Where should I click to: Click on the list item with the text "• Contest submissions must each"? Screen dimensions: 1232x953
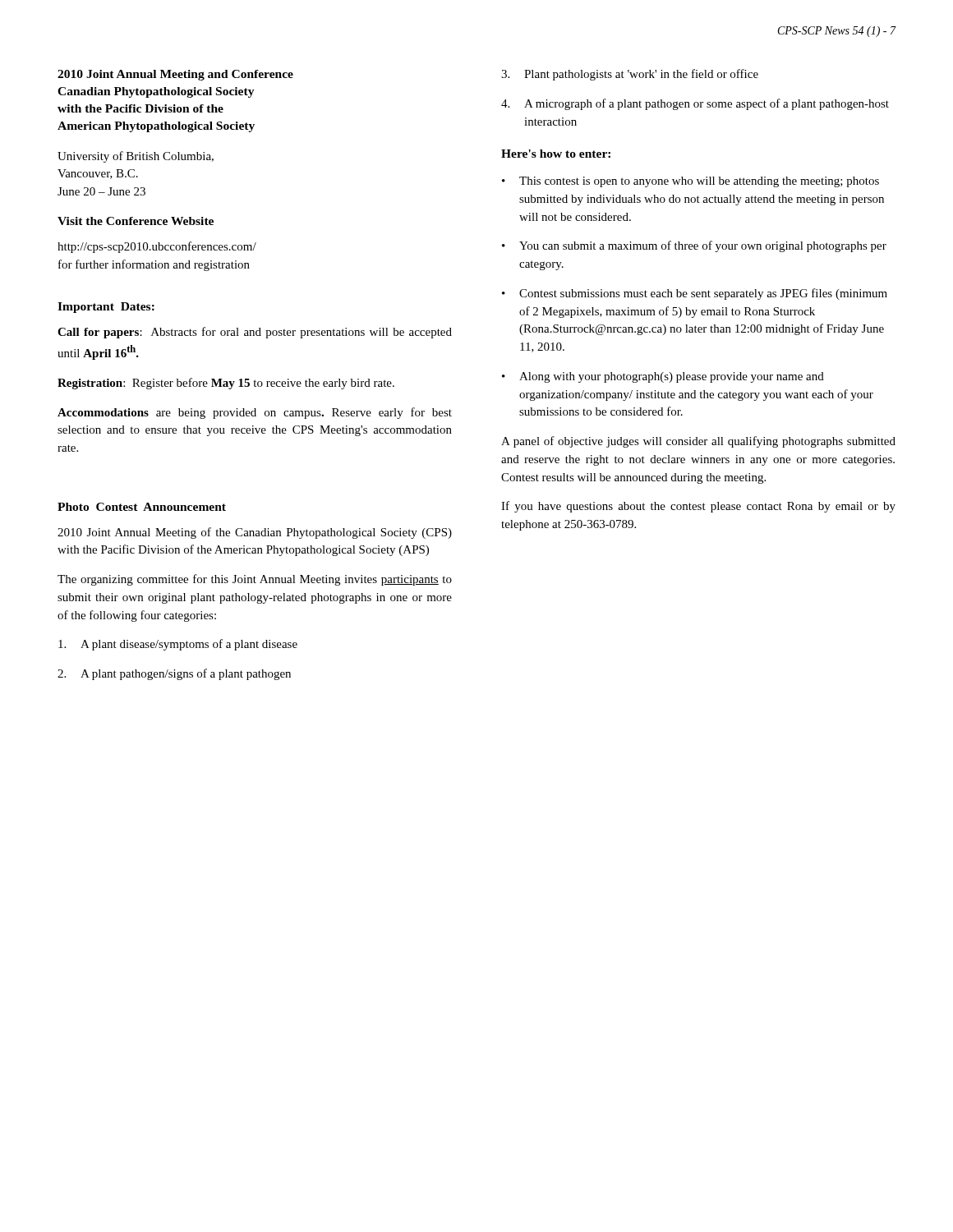point(698,321)
